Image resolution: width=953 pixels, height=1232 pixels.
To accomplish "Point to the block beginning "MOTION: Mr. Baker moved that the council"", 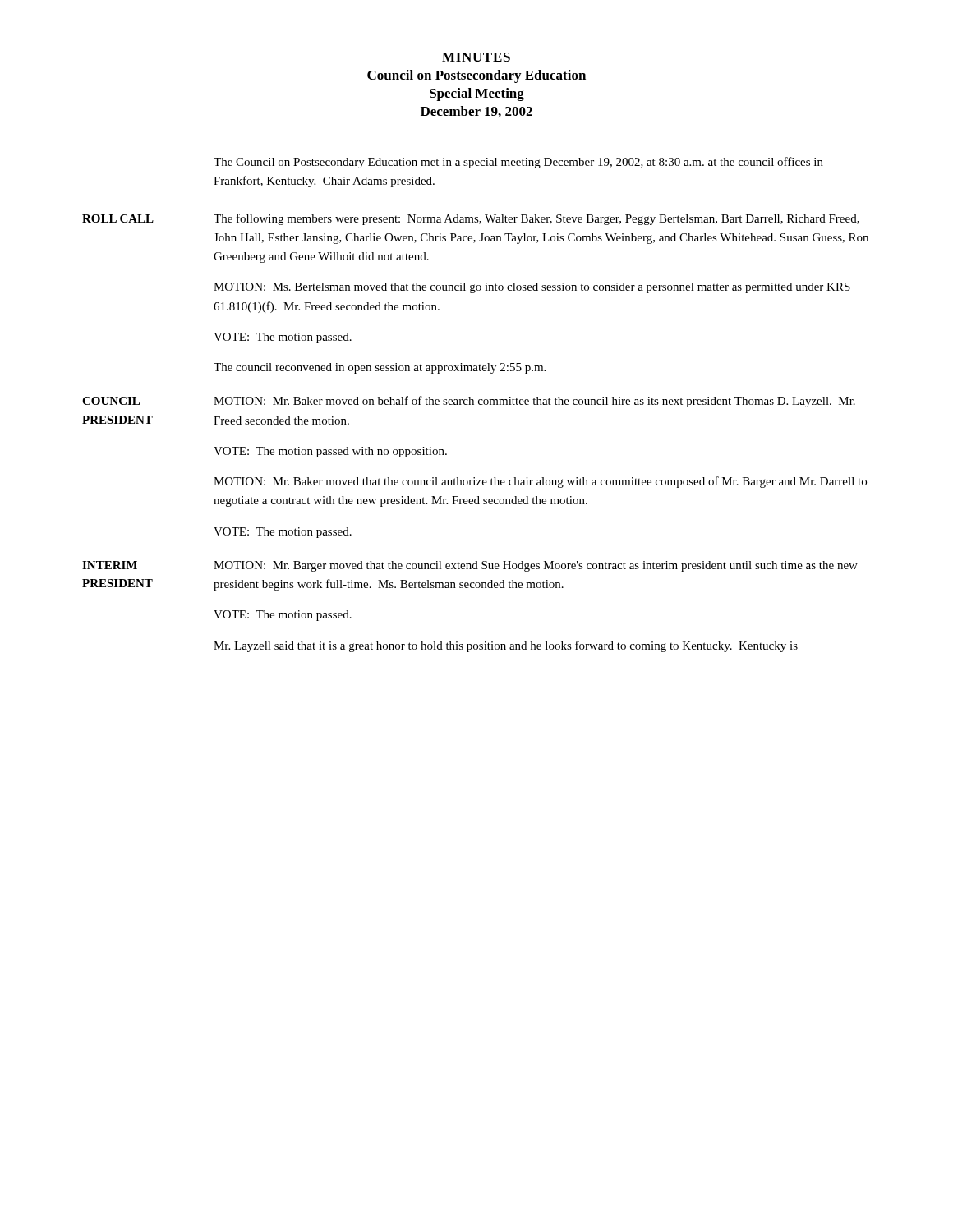I will (540, 491).
